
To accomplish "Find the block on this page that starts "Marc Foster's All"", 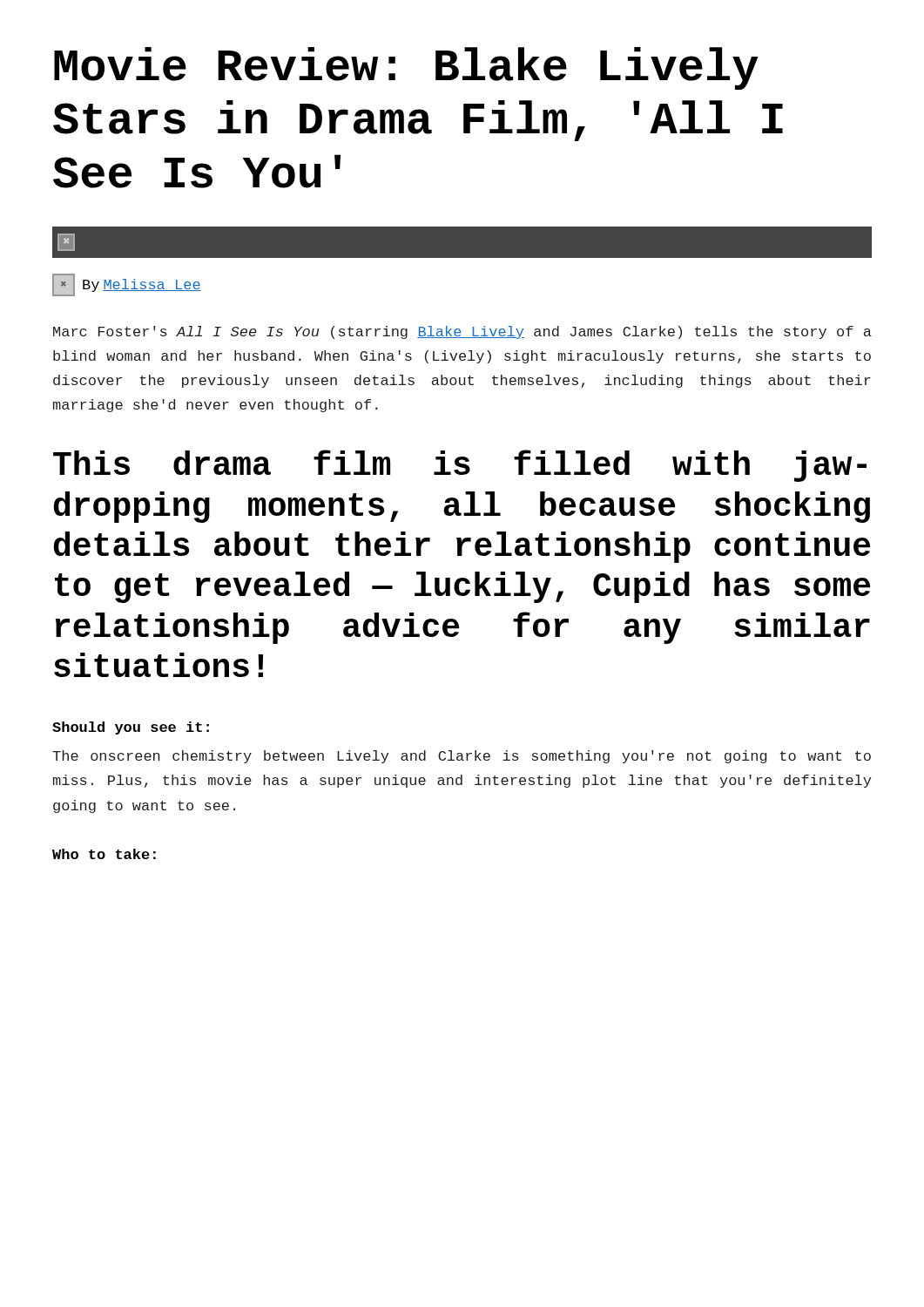I will point(462,369).
